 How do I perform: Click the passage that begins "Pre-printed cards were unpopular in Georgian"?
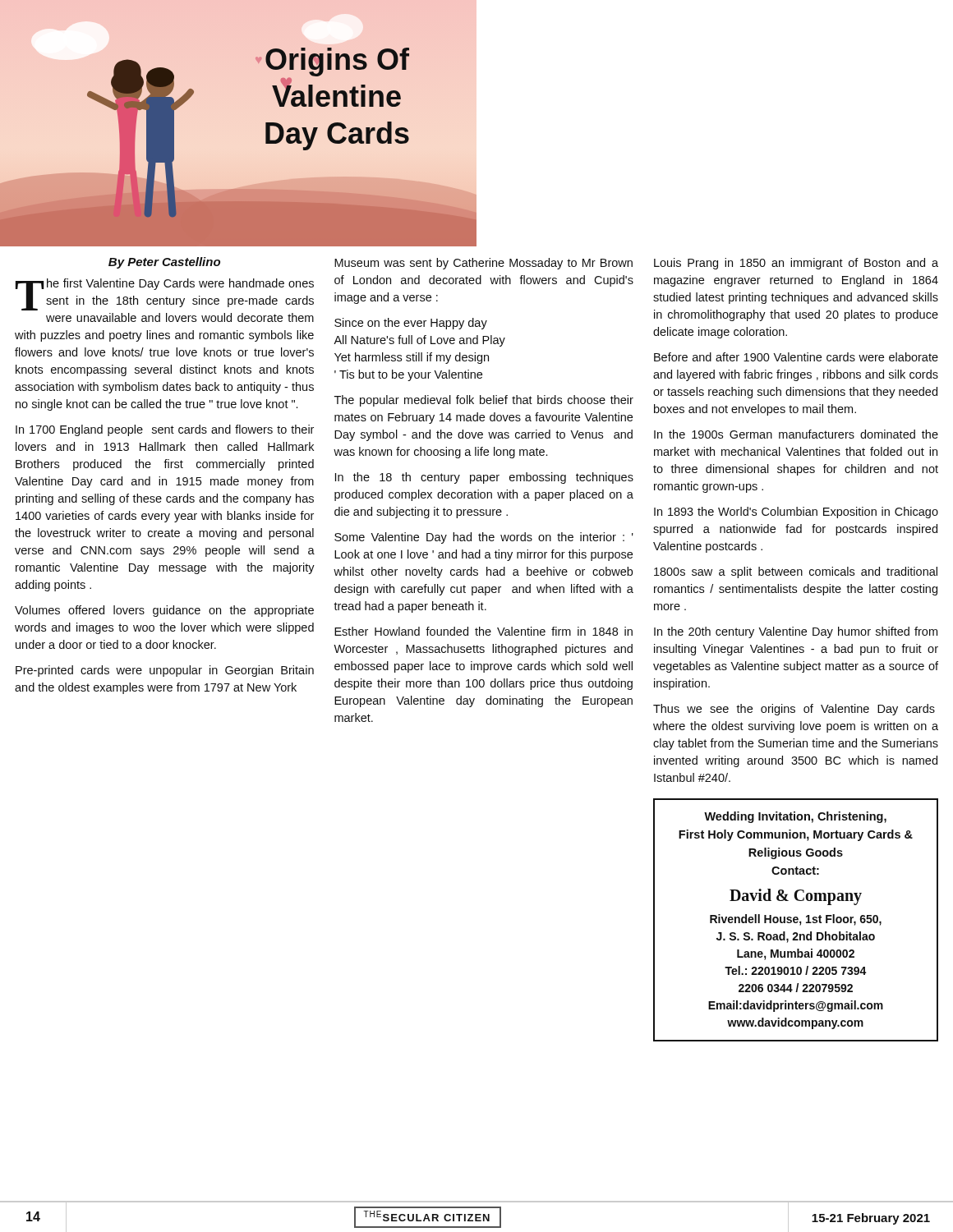coord(164,679)
